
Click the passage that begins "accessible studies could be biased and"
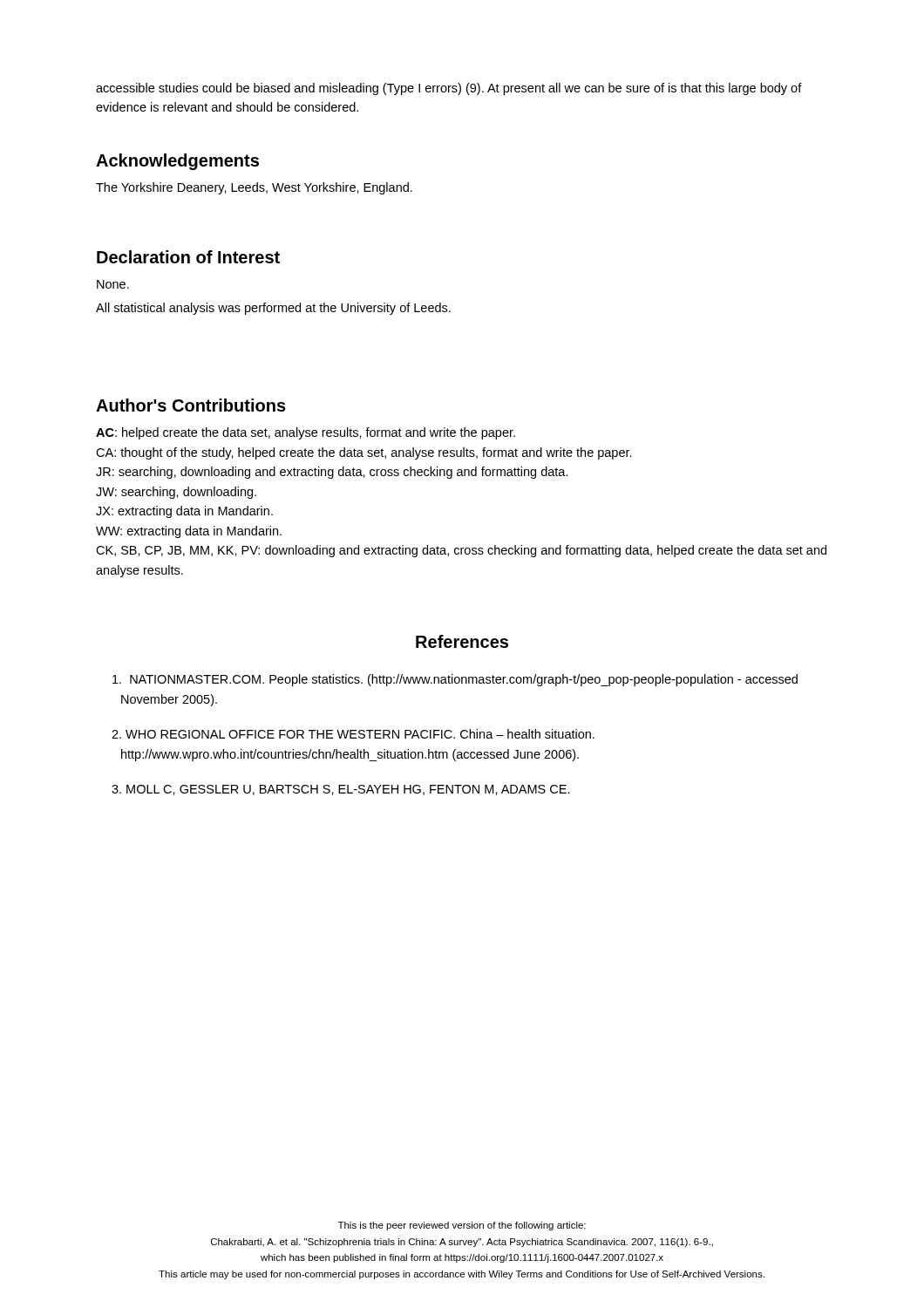click(x=449, y=98)
